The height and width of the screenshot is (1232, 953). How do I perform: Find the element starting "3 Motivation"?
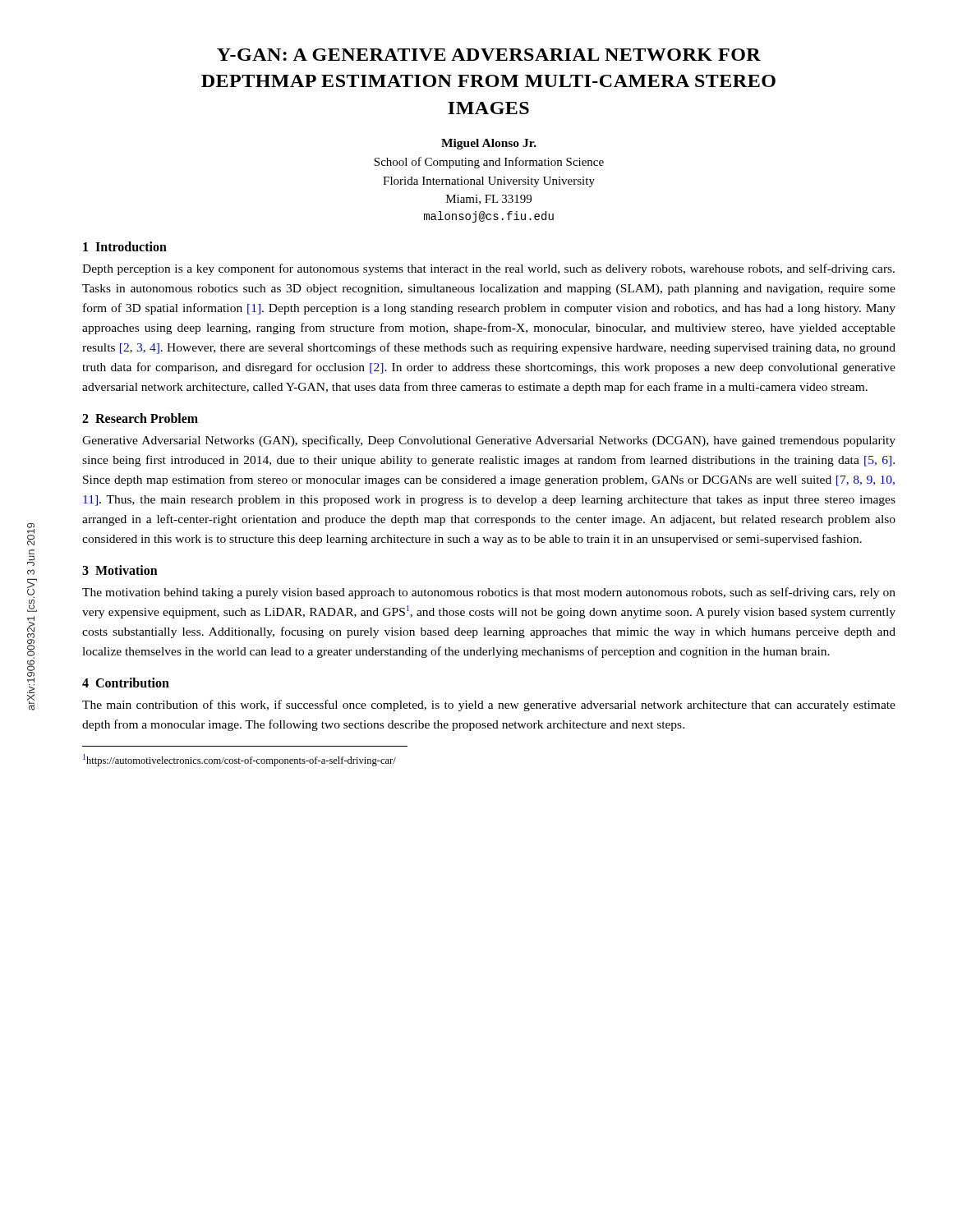click(120, 571)
